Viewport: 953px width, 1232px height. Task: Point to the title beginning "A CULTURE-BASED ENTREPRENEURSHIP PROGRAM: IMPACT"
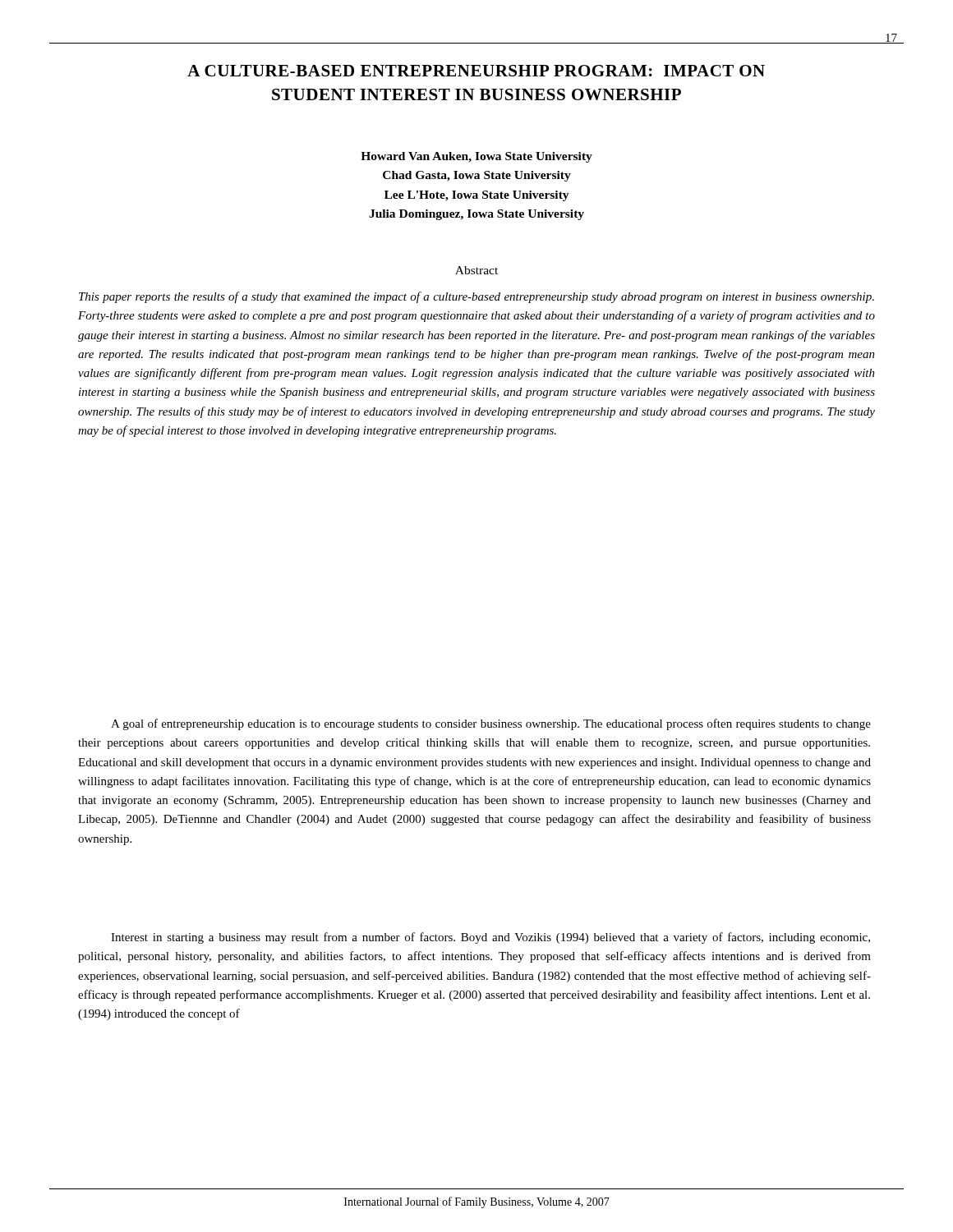tap(476, 83)
